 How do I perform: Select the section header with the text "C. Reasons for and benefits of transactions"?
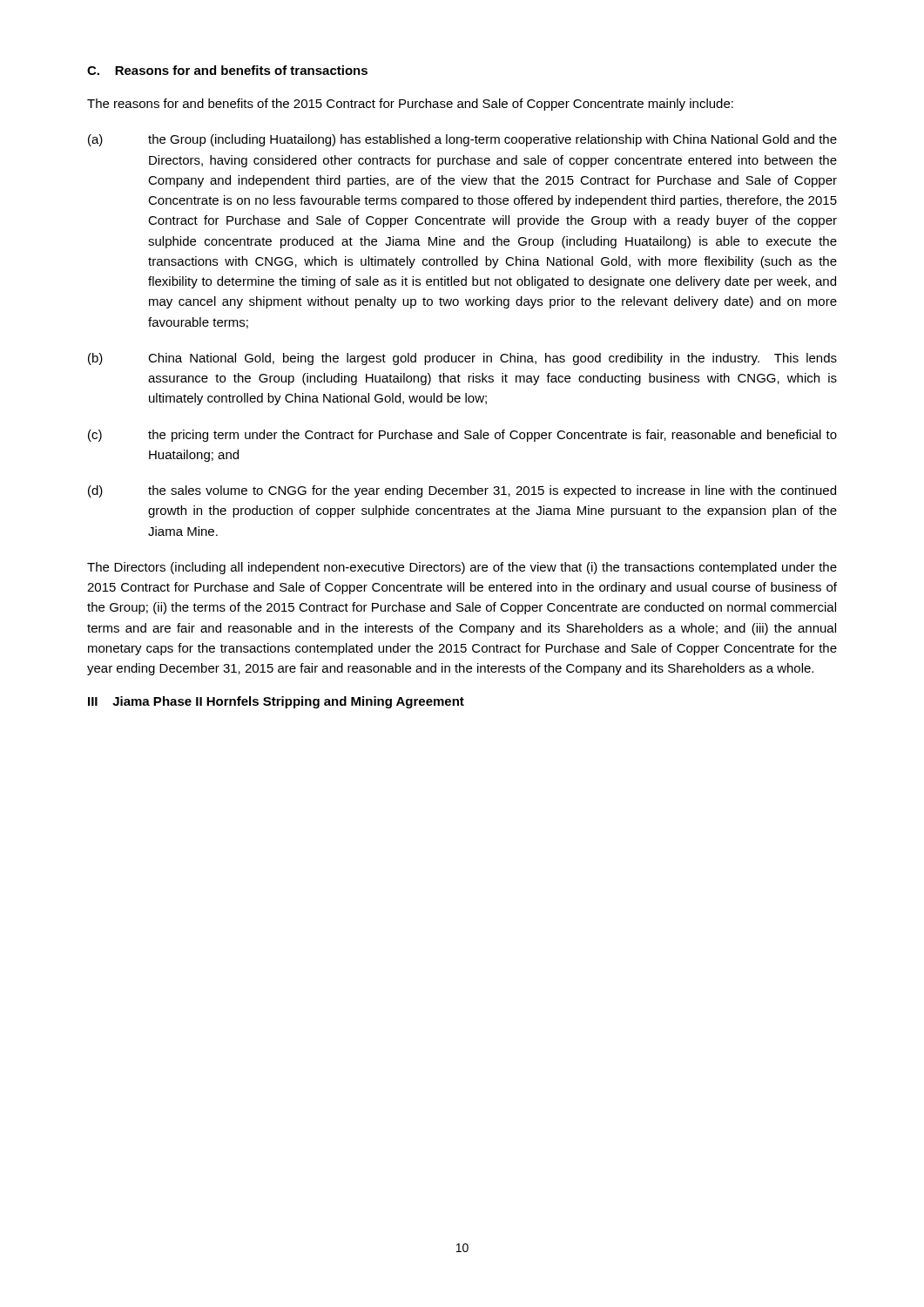228,70
